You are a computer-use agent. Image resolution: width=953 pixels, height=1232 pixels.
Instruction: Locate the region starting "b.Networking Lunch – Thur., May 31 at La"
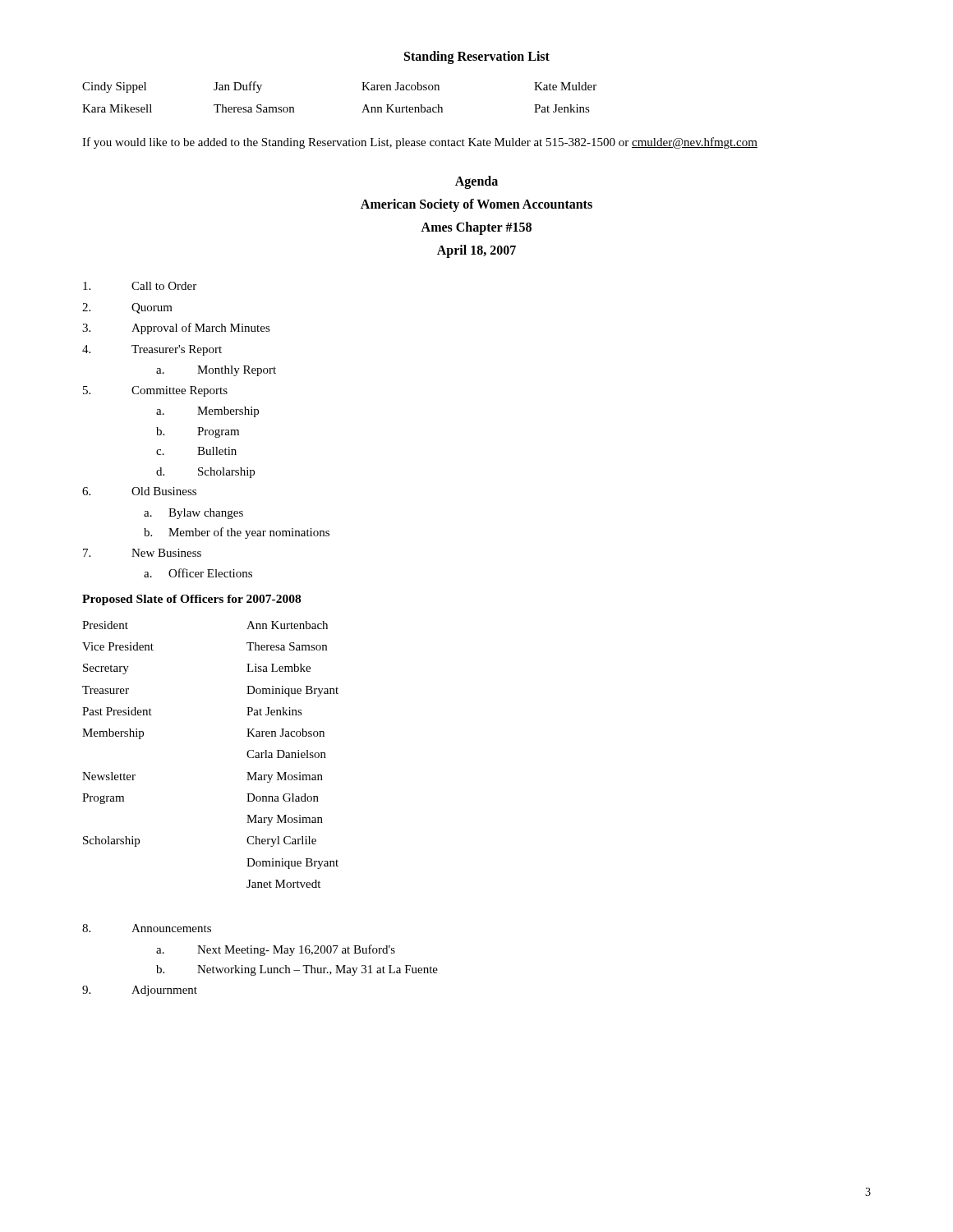point(297,970)
